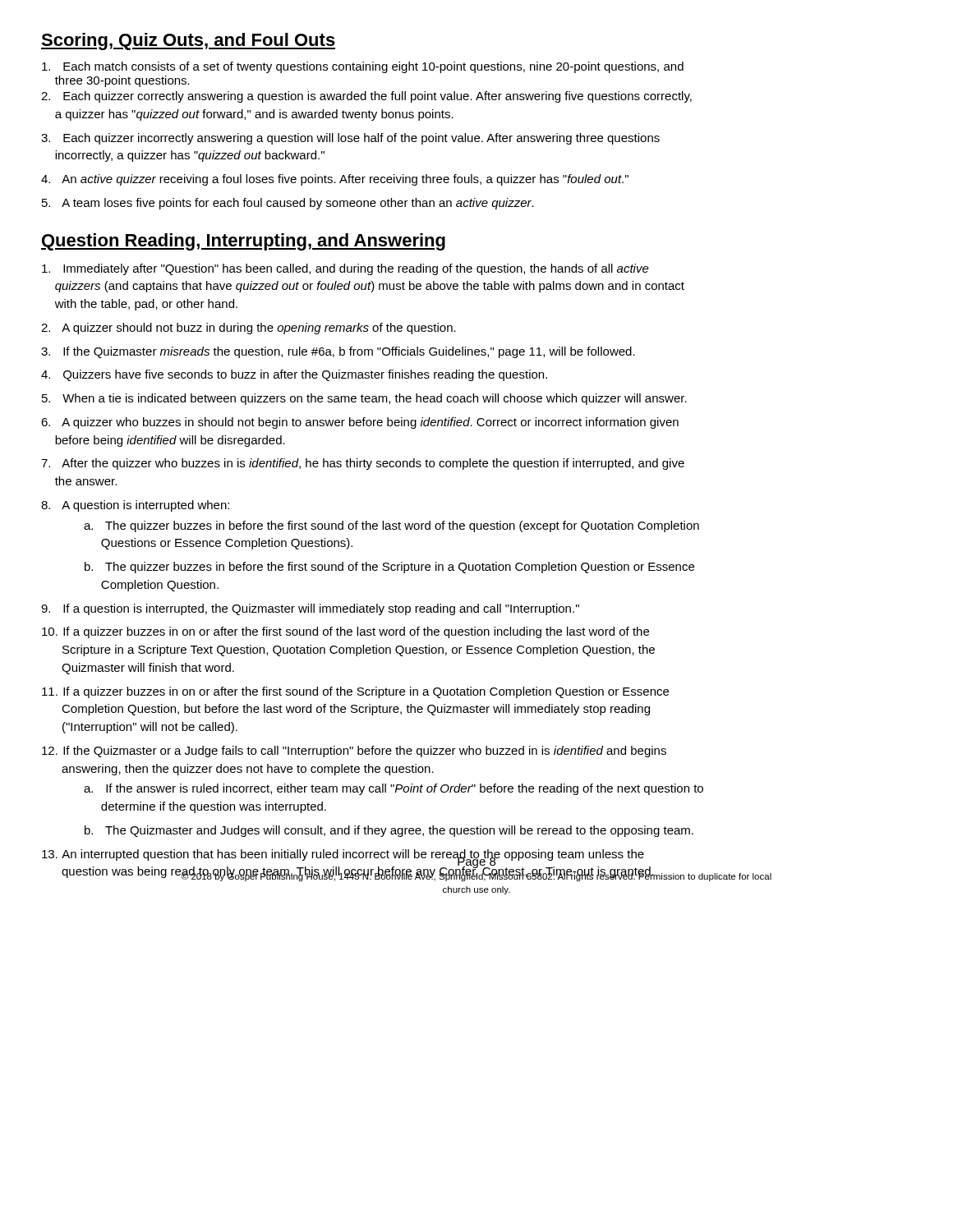Select the text starting "11. If a quizzer buzzes in"

click(x=355, y=708)
